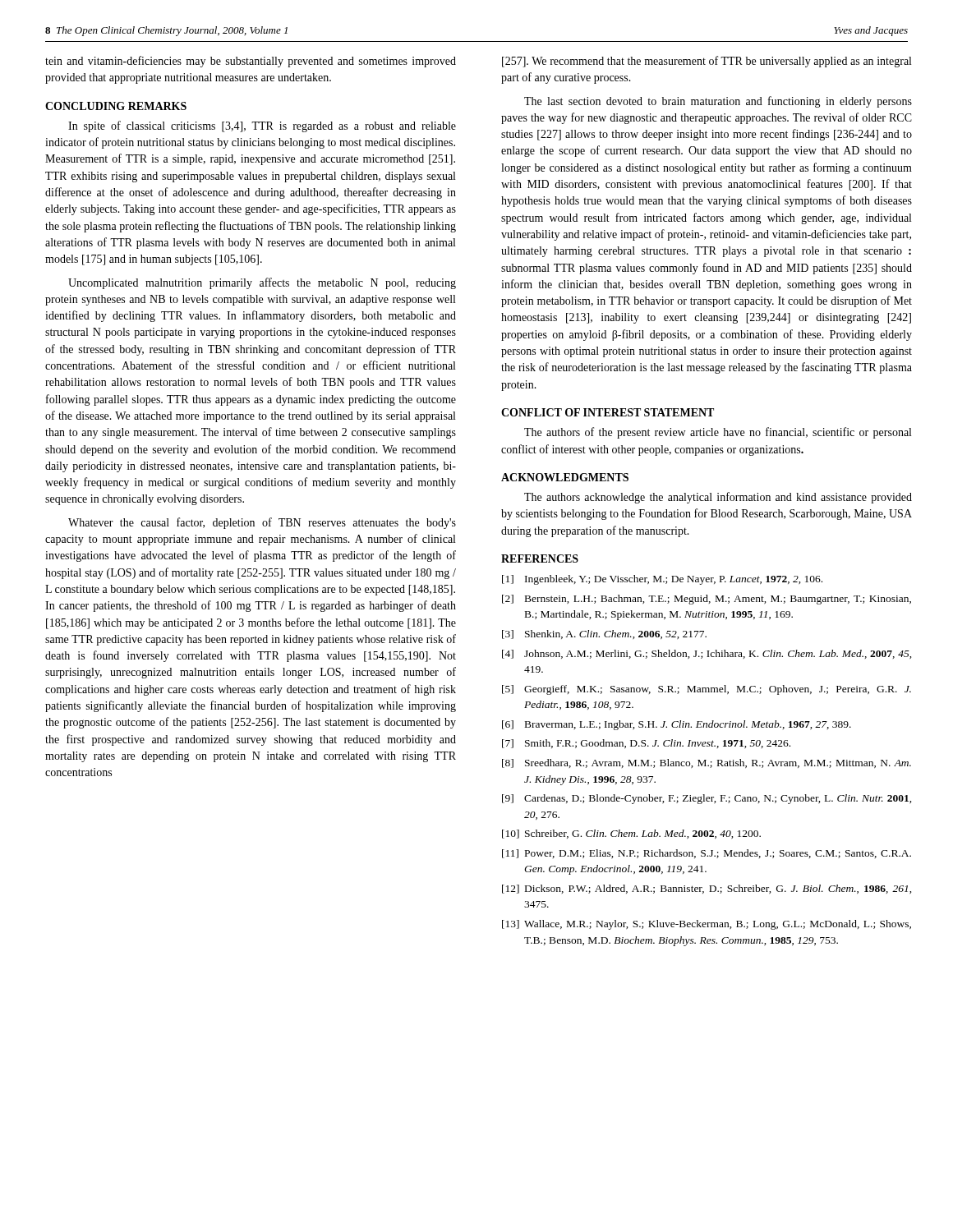Click on the list item with the text "[9] Cardenas, D.; Blonde-Cynober, F.; Ziegler,"
Viewport: 953px width, 1232px height.
[x=707, y=806]
